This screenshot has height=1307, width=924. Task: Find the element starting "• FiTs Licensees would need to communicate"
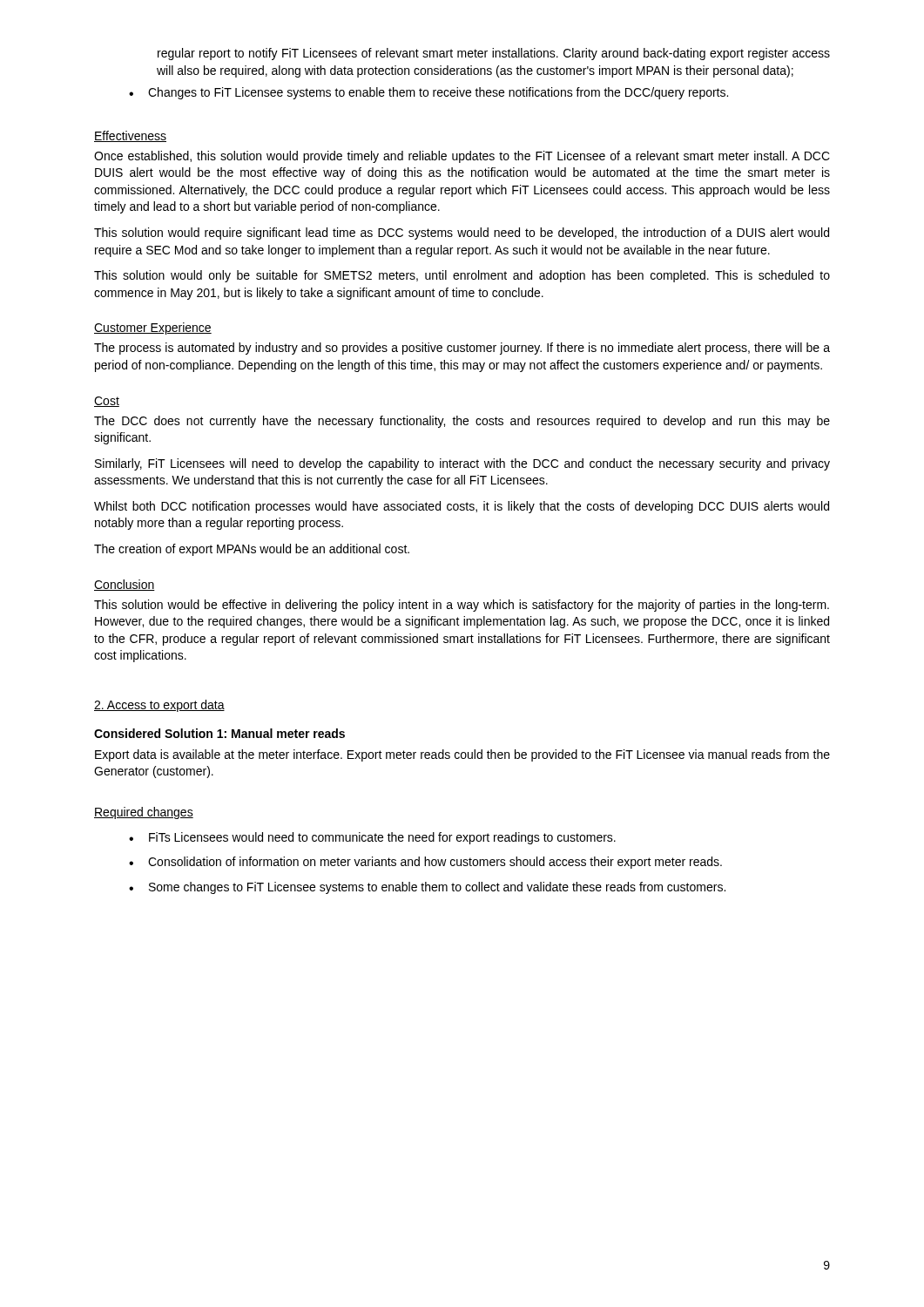point(479,839)
